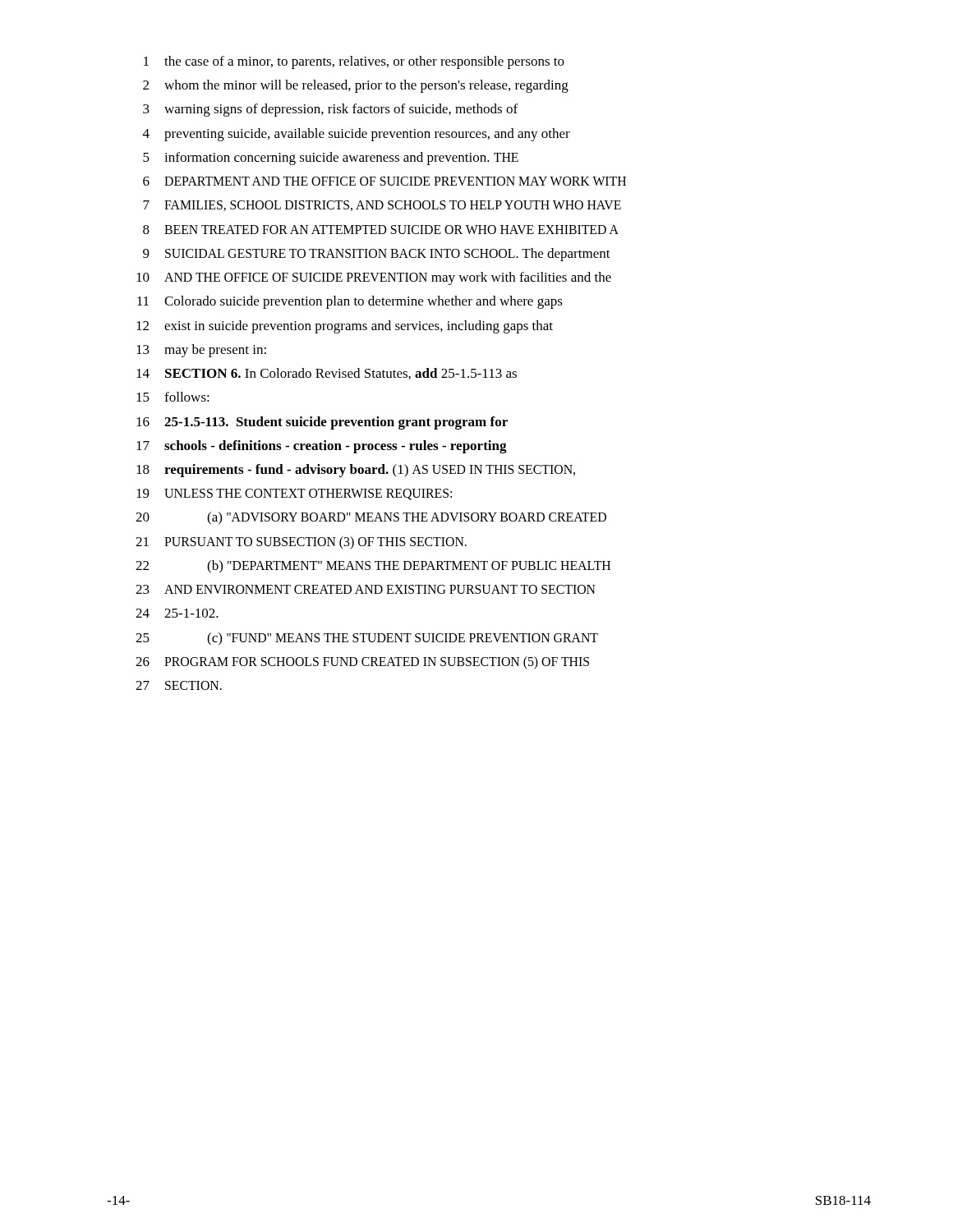Find the element starting "27 Section."
This screenshot has height=1232, width=953.
pyautogui.click(x=179, y=685)
